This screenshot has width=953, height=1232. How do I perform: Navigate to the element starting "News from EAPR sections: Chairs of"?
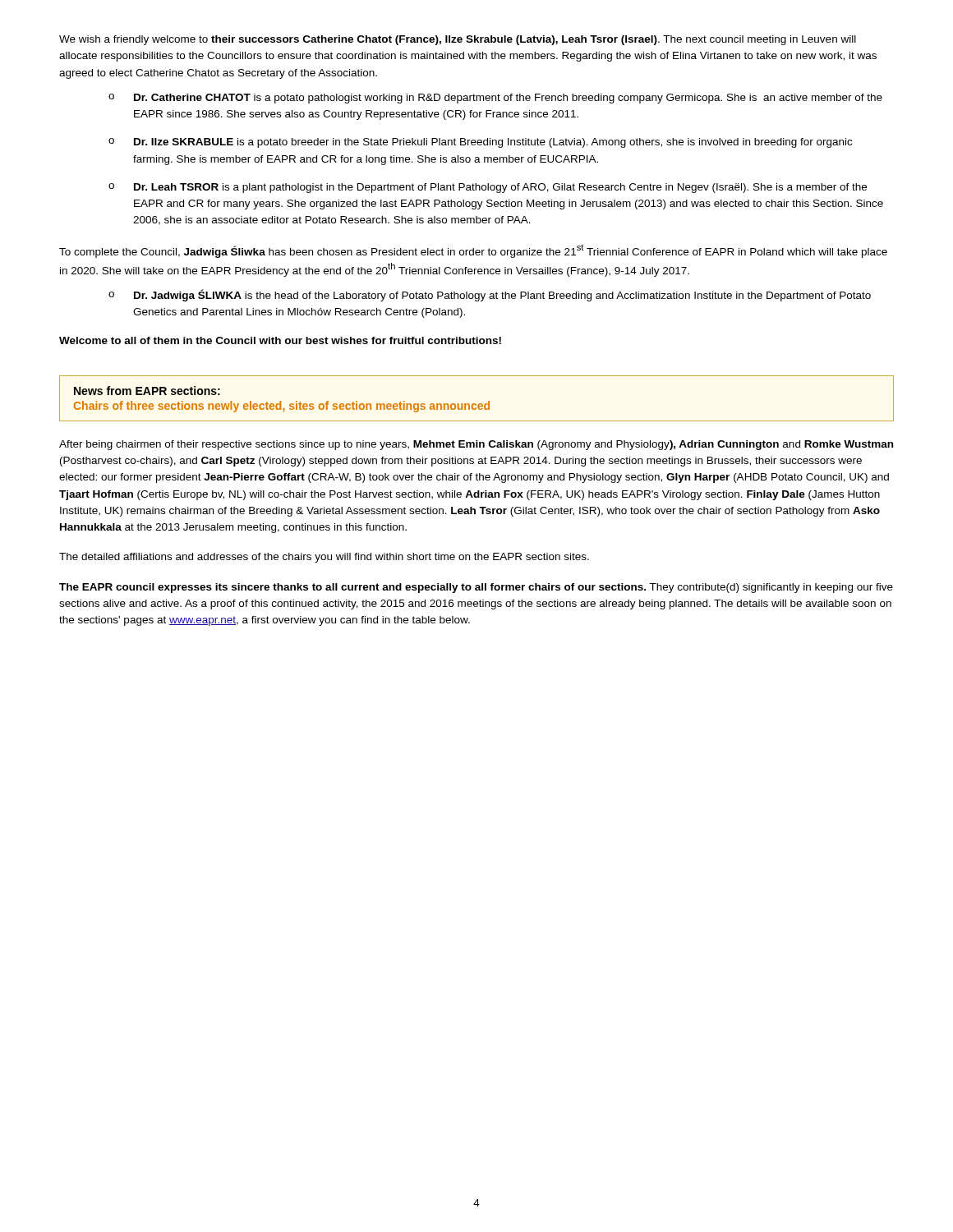click(x=476, y=398)
